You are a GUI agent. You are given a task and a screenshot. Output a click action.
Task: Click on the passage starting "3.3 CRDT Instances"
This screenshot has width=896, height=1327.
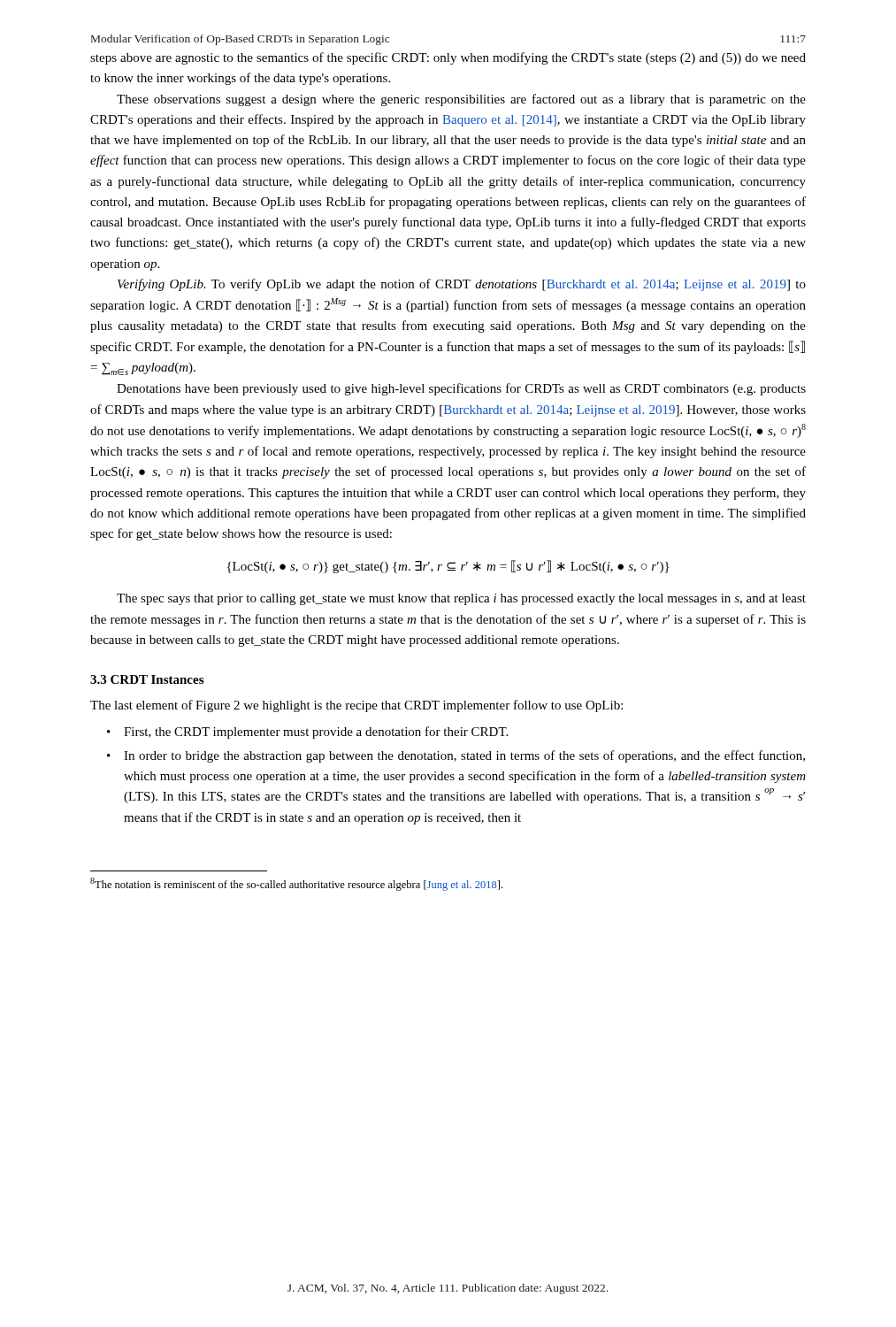click(147, 679)
